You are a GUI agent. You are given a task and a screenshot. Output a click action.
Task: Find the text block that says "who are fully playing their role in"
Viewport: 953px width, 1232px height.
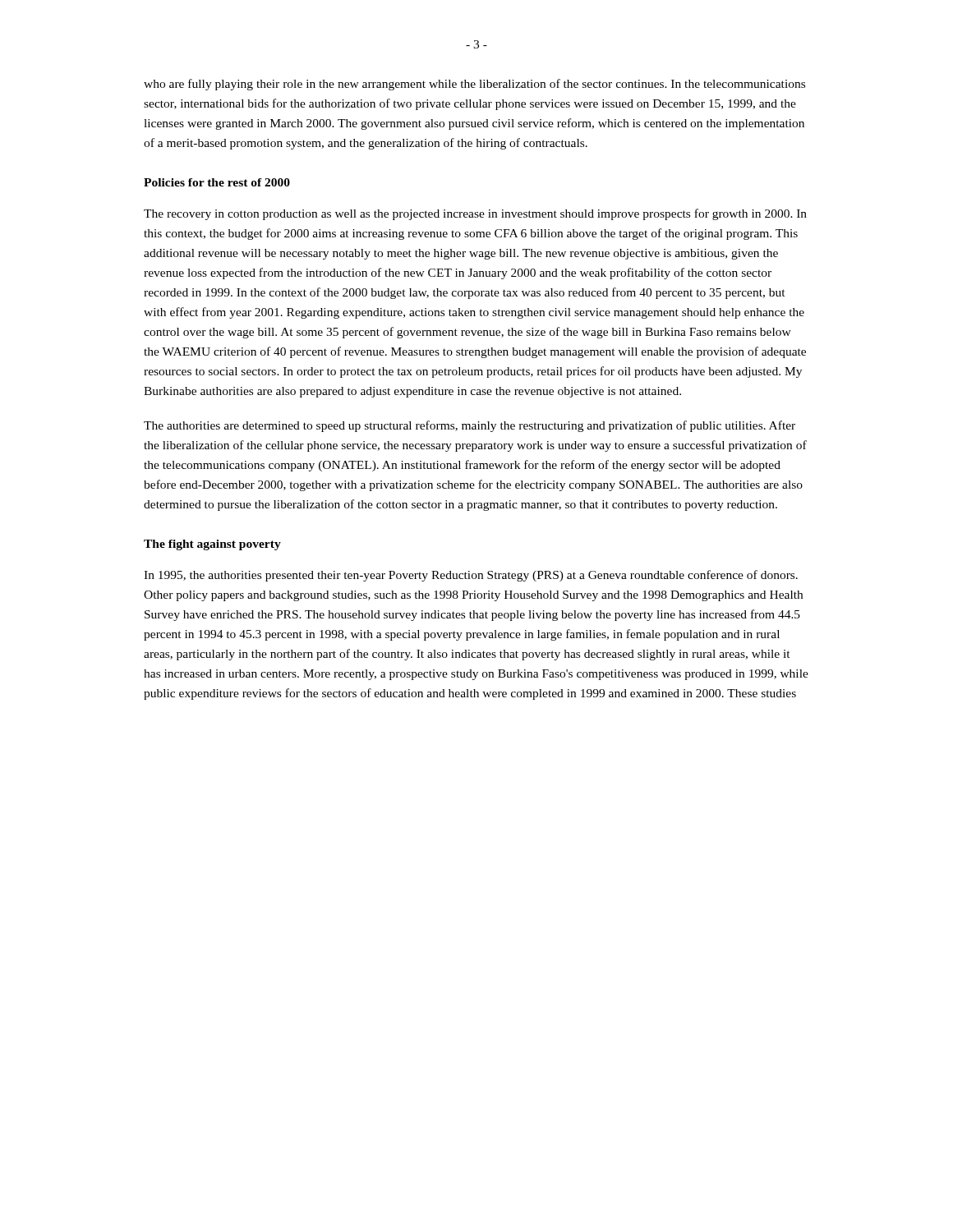475,113
